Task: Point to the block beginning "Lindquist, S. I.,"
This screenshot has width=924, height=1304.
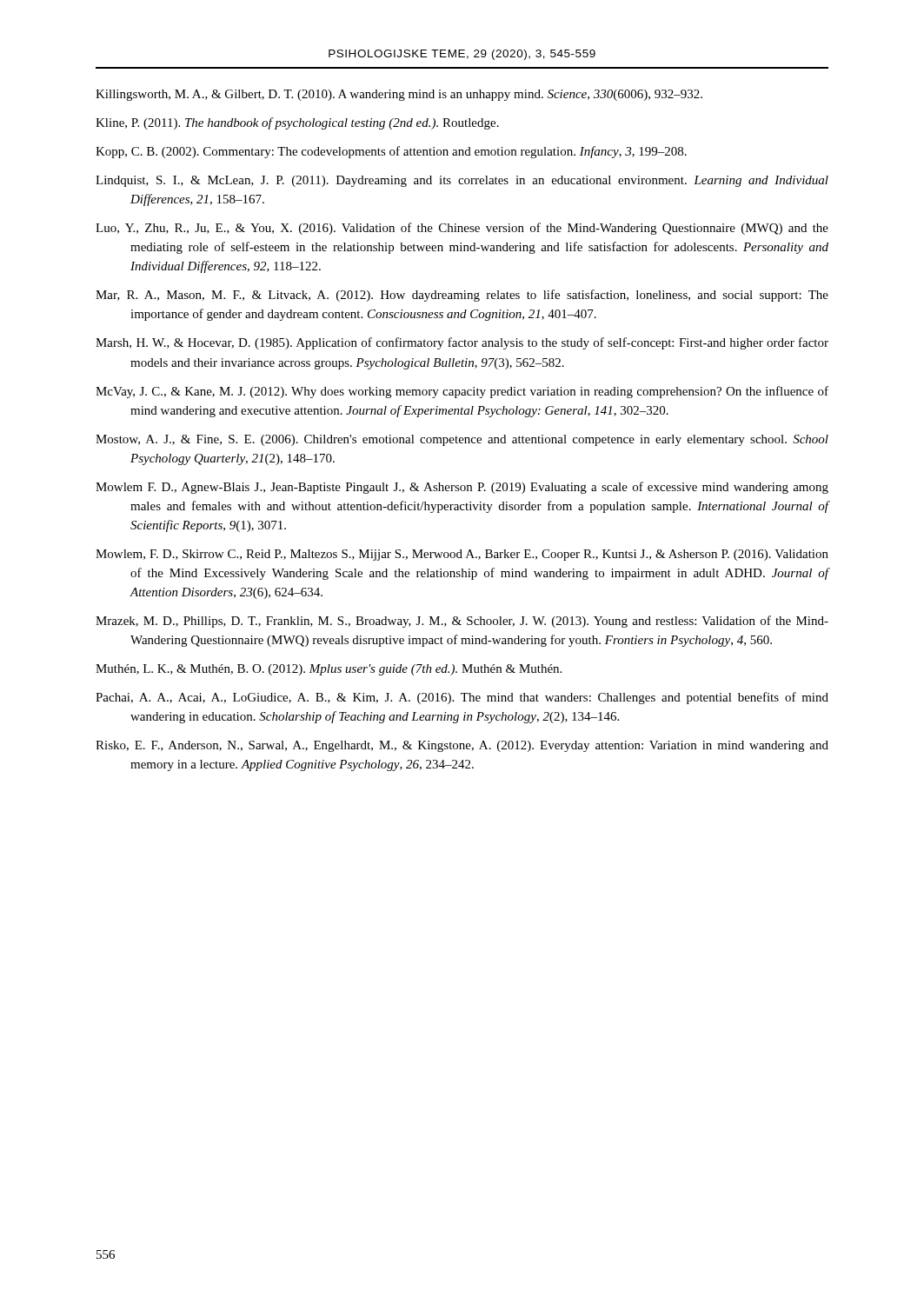Action: (x=462, y=190)
